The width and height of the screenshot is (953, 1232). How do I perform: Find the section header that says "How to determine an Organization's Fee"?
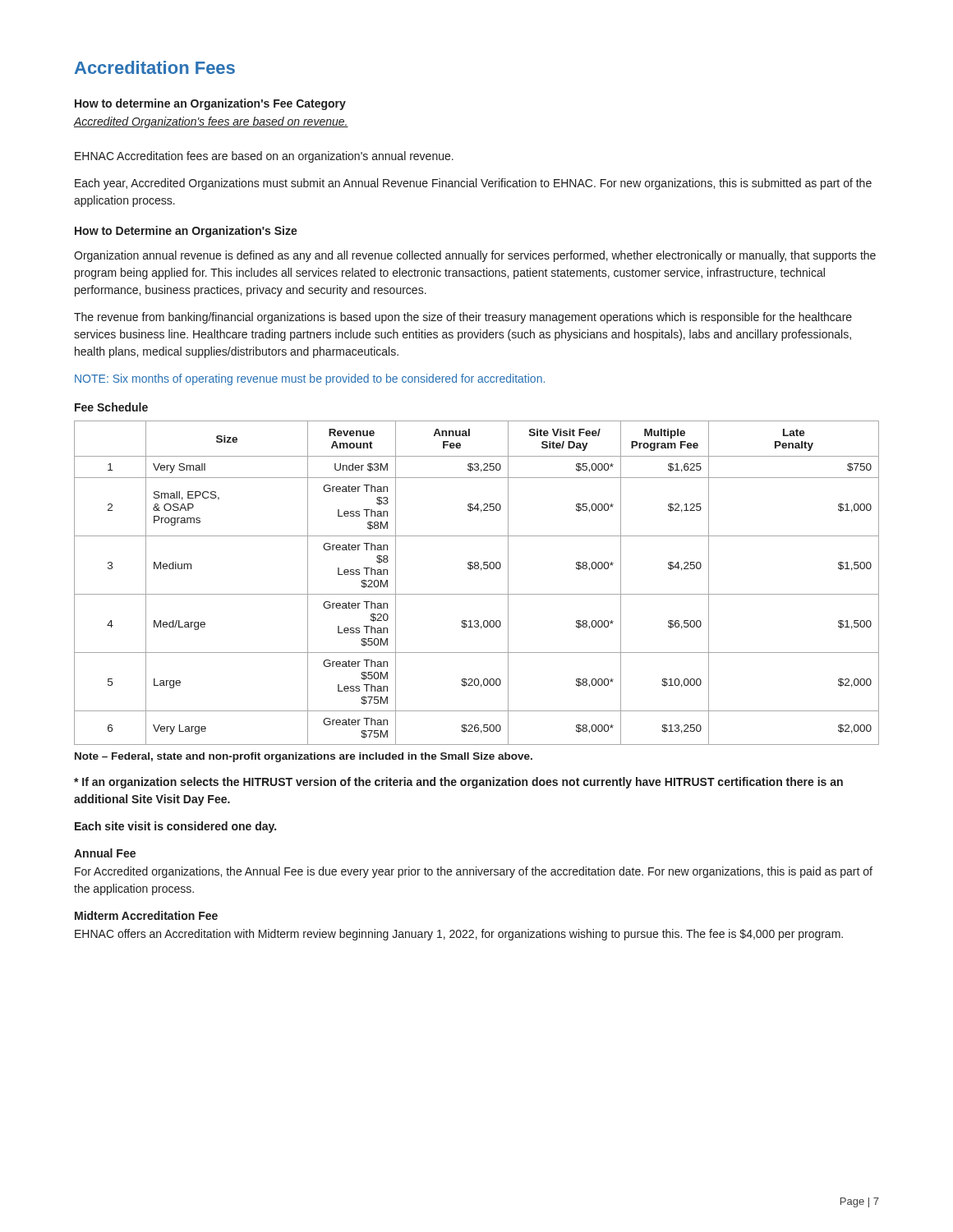coord(210,103)
